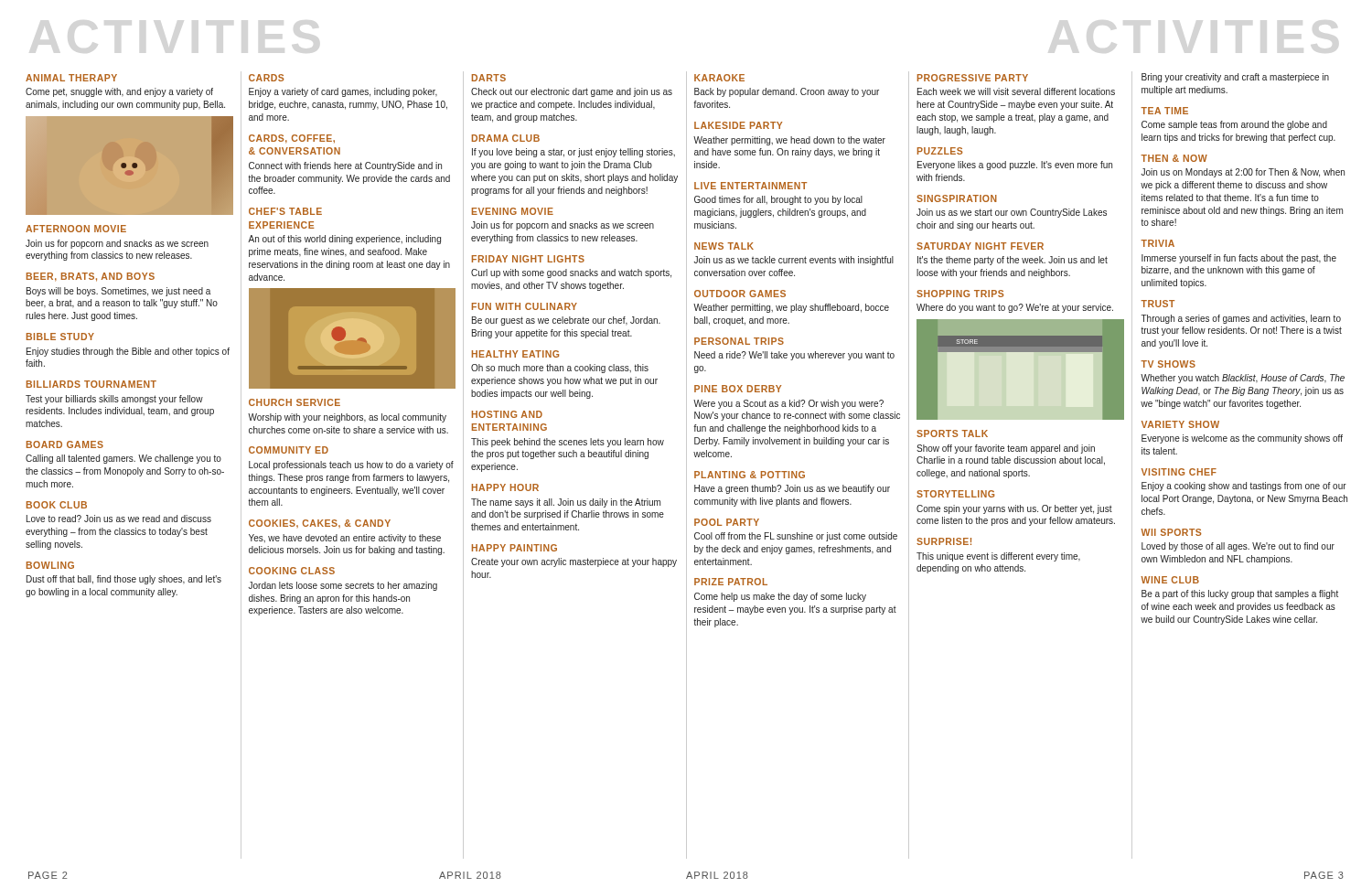Click on the text block that reads "Come sample teas from around the"
This screenshot has width=1372, height=888.
coord(1238,131)
